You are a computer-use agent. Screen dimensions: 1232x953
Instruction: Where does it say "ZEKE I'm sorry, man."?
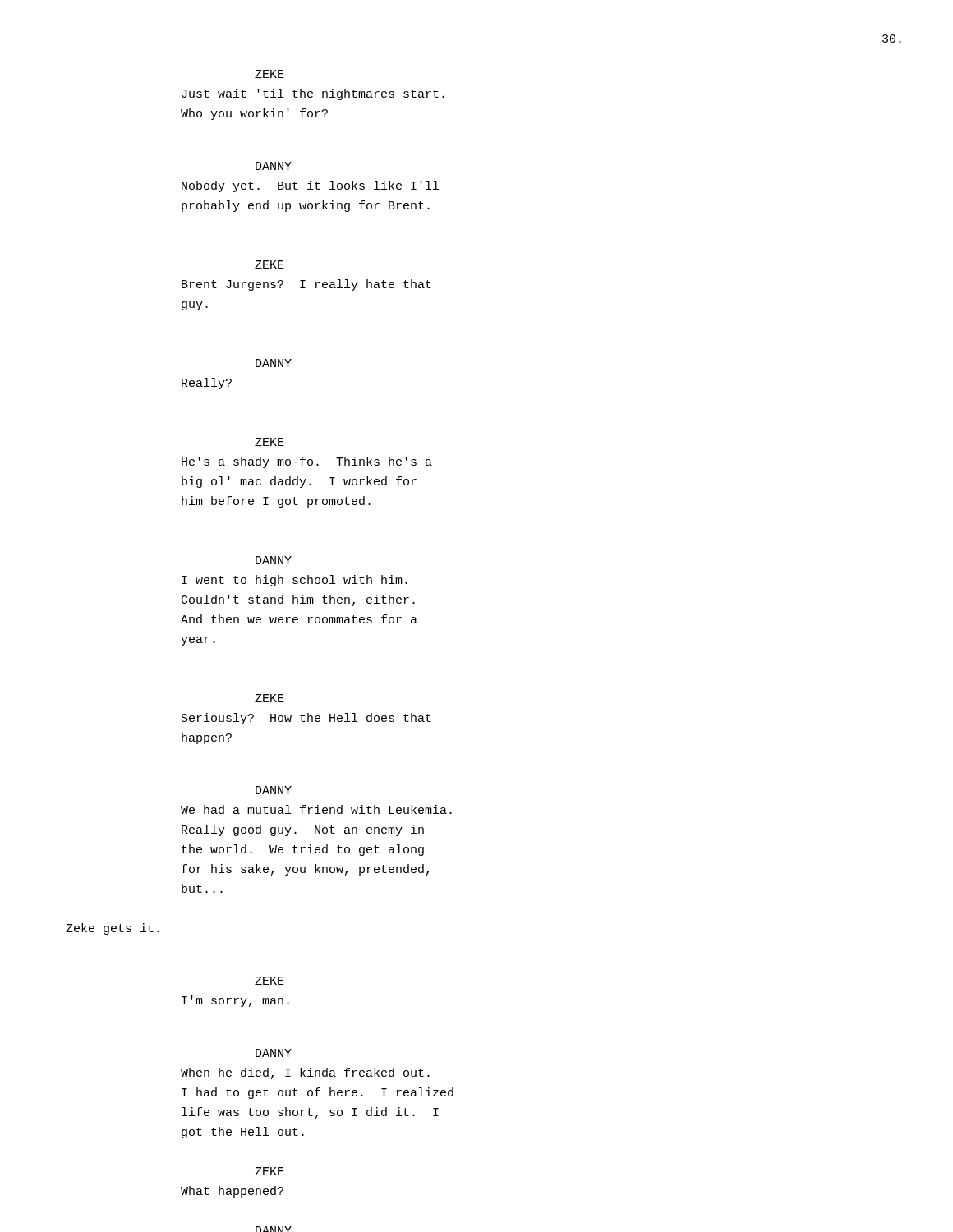coord(269,981)
